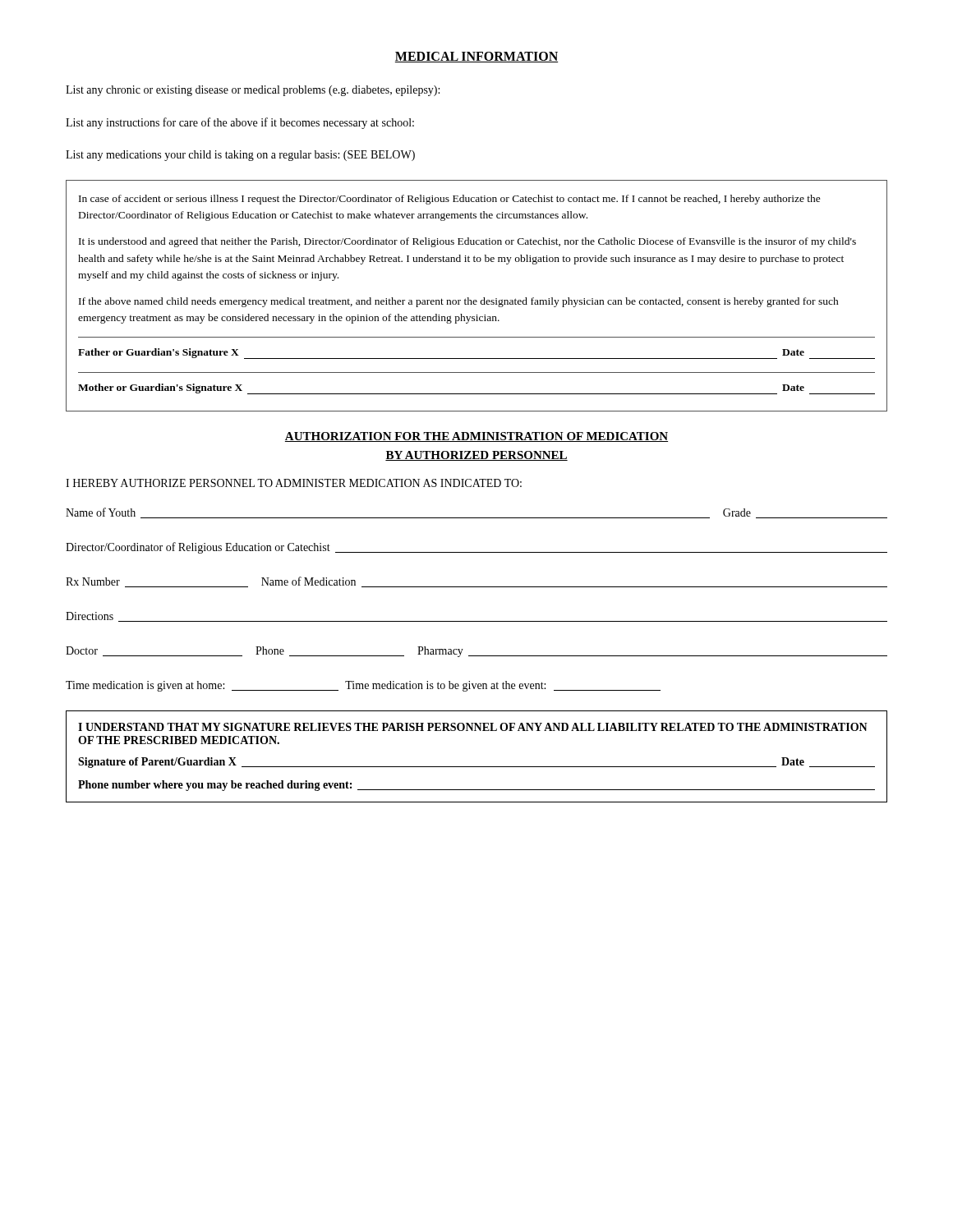This screenshot has height=1232, width=953.
Task: Click on the text block containing "I HEREBY AUTHORIZE PERSONNEL TO"
Action: (x=294, y=483)
